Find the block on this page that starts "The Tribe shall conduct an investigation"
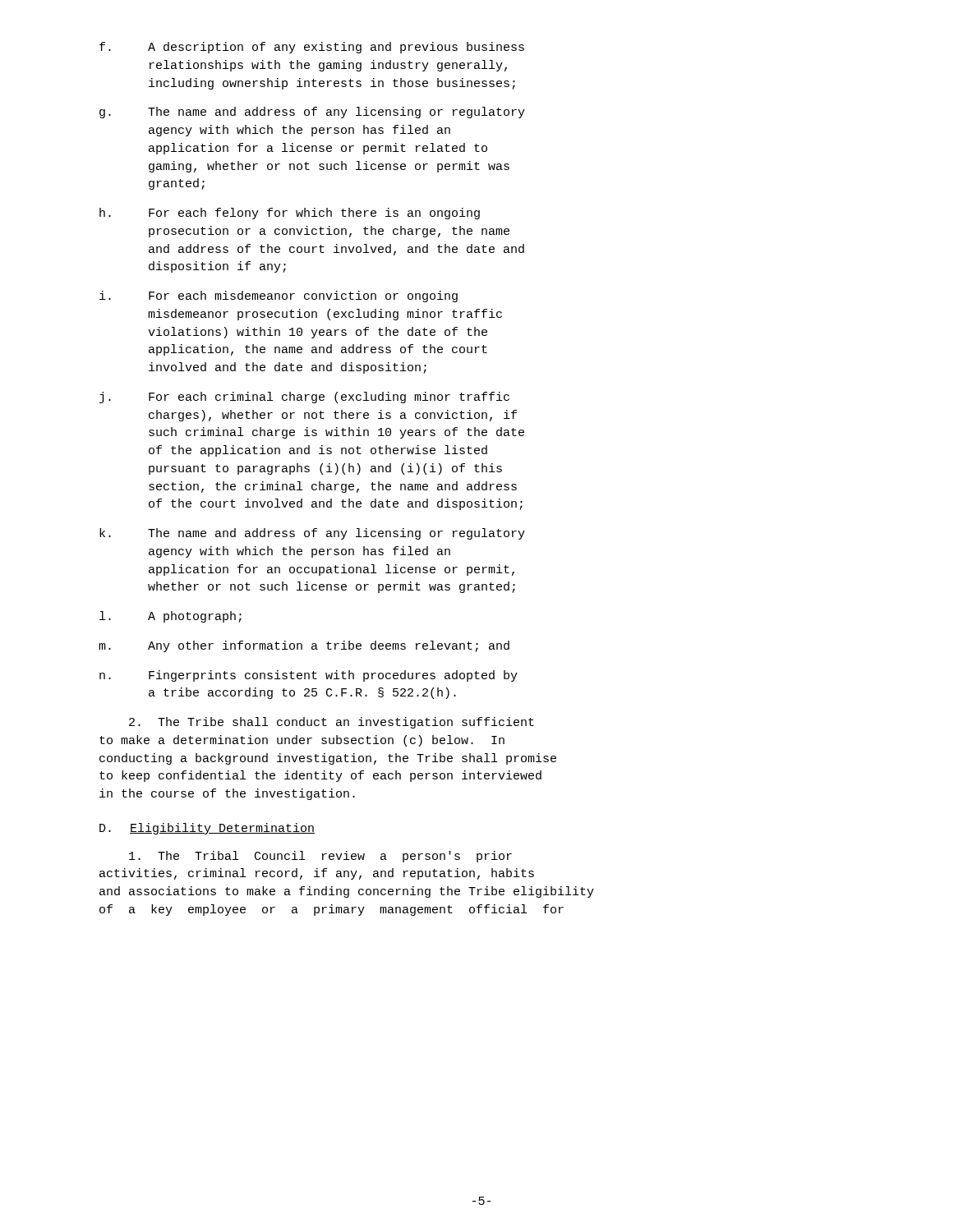This screenshot has width=963, height=1232. [x=328, y=759]
